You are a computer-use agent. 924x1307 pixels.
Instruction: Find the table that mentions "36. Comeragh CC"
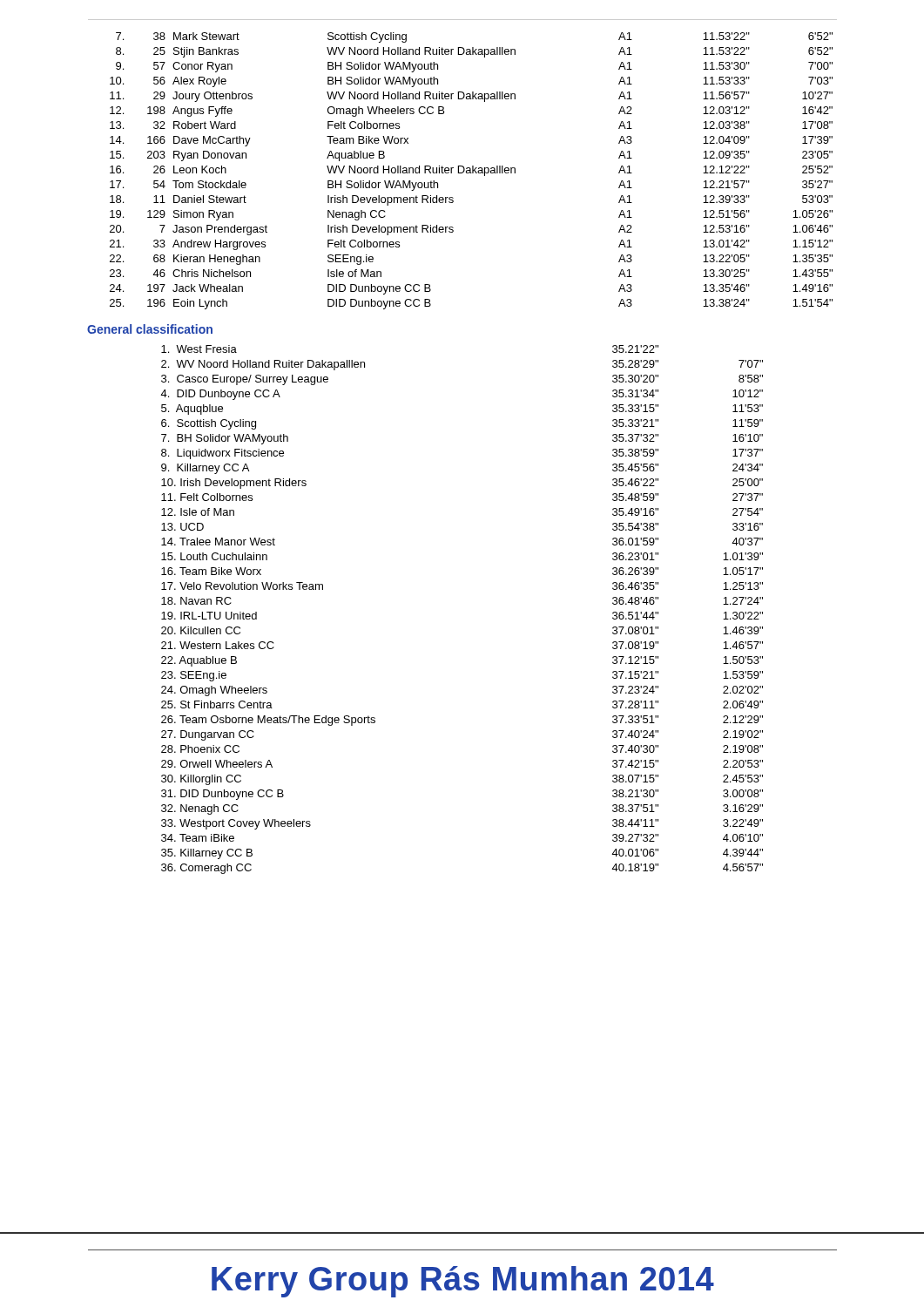[x=462, y=608]
